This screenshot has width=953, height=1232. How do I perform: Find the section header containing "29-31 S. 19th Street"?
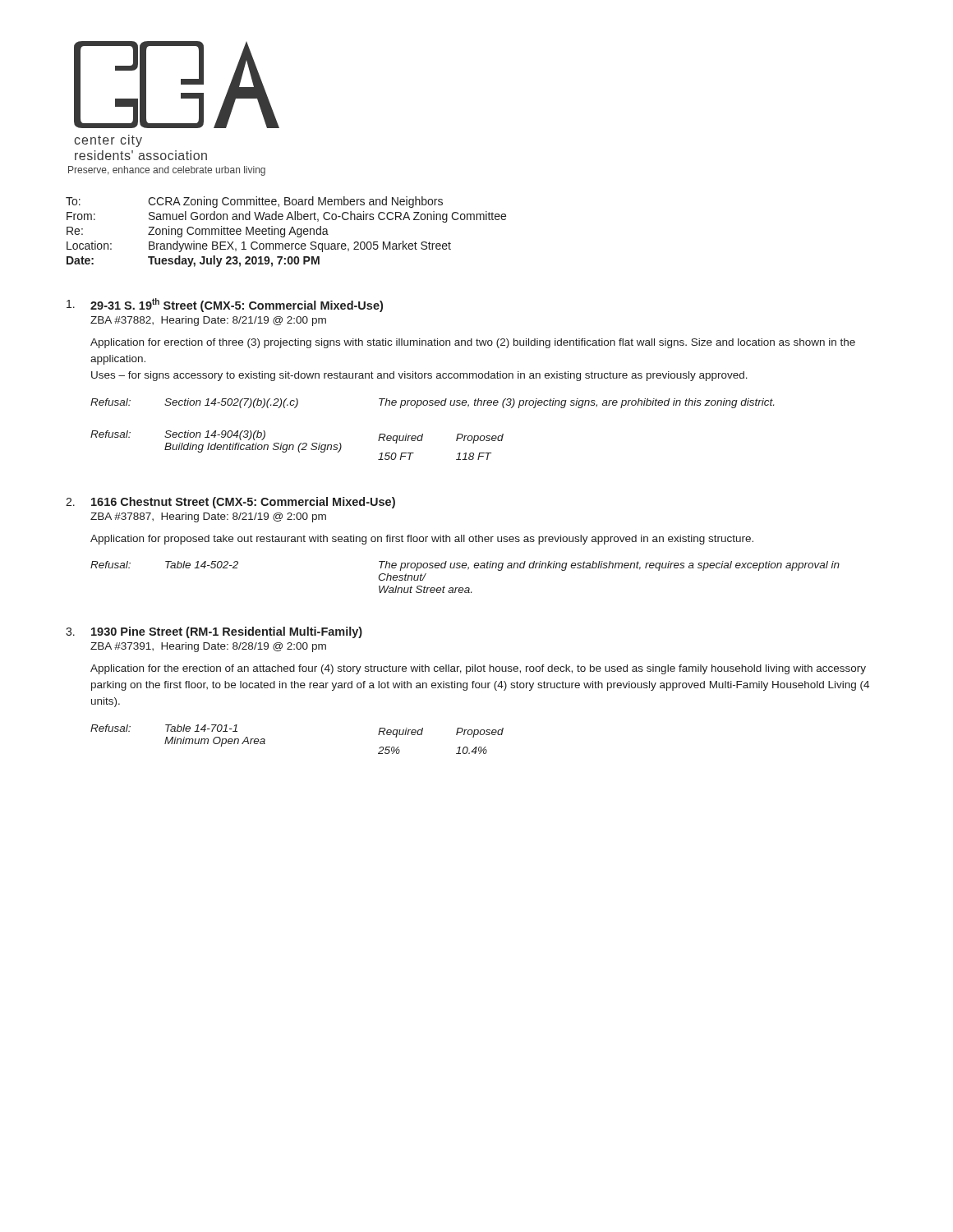point(237,305)
